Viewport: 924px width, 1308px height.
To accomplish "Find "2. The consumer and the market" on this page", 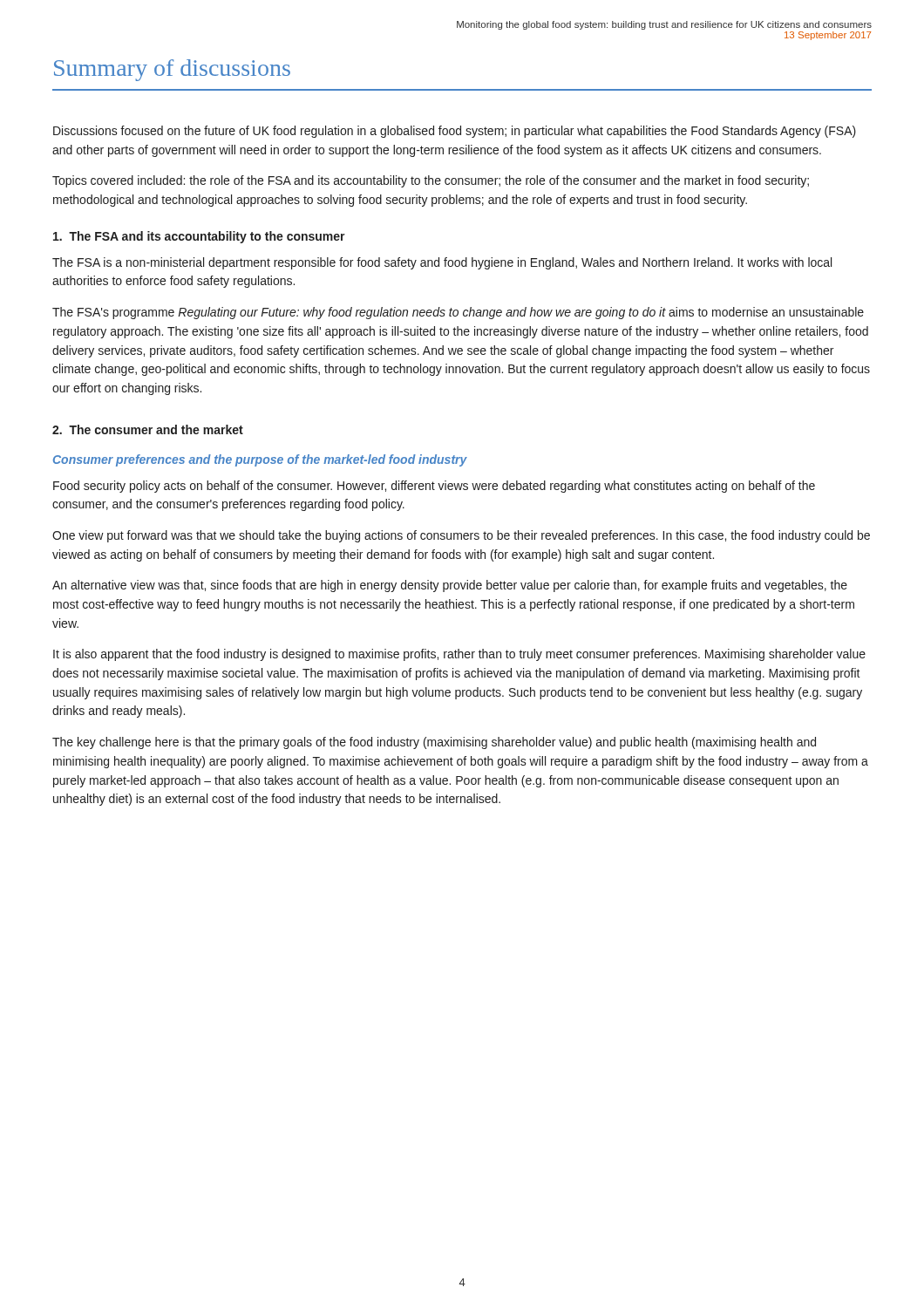I will point(148,429).
